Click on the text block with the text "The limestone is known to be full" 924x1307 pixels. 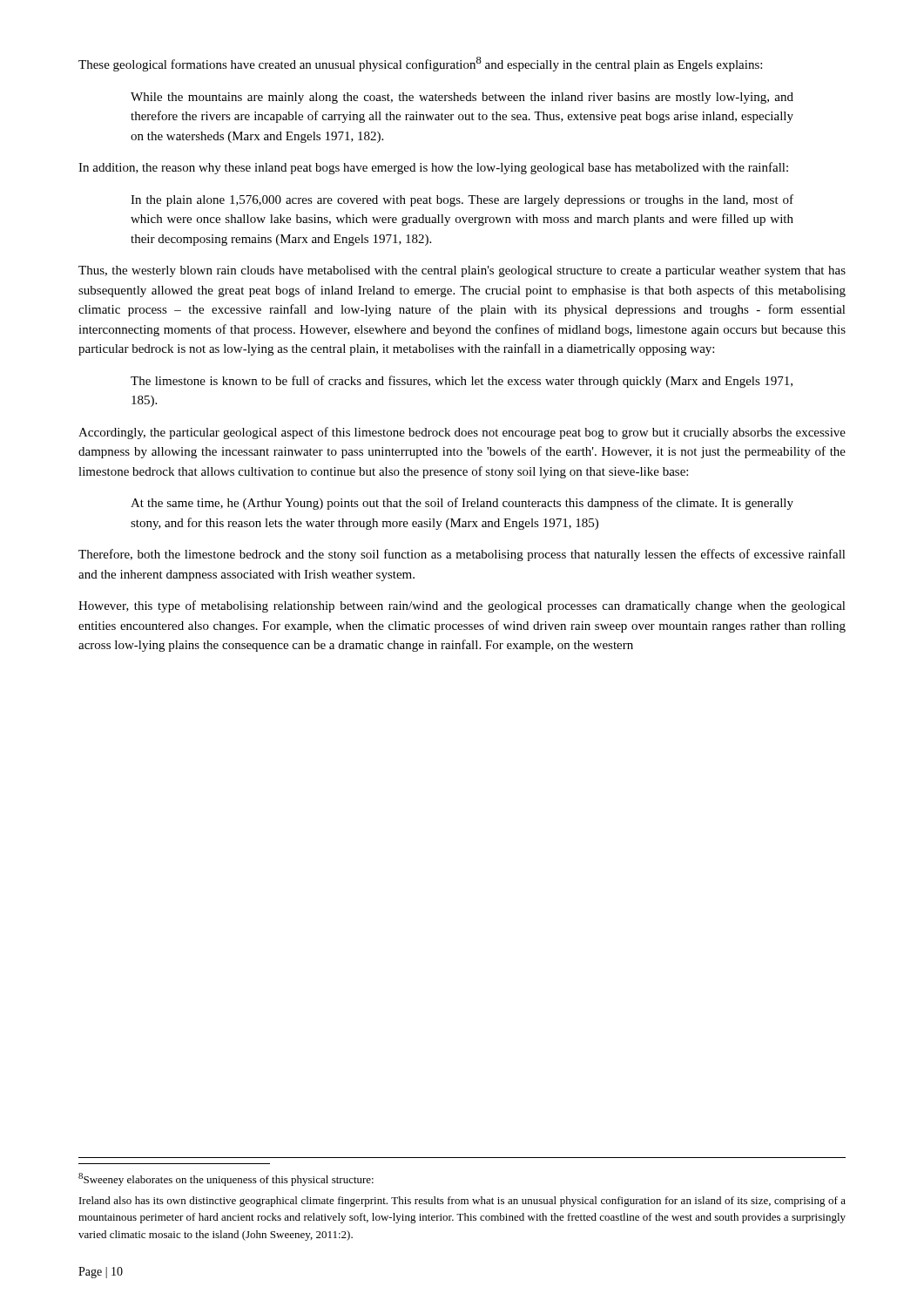coord(462,390)
